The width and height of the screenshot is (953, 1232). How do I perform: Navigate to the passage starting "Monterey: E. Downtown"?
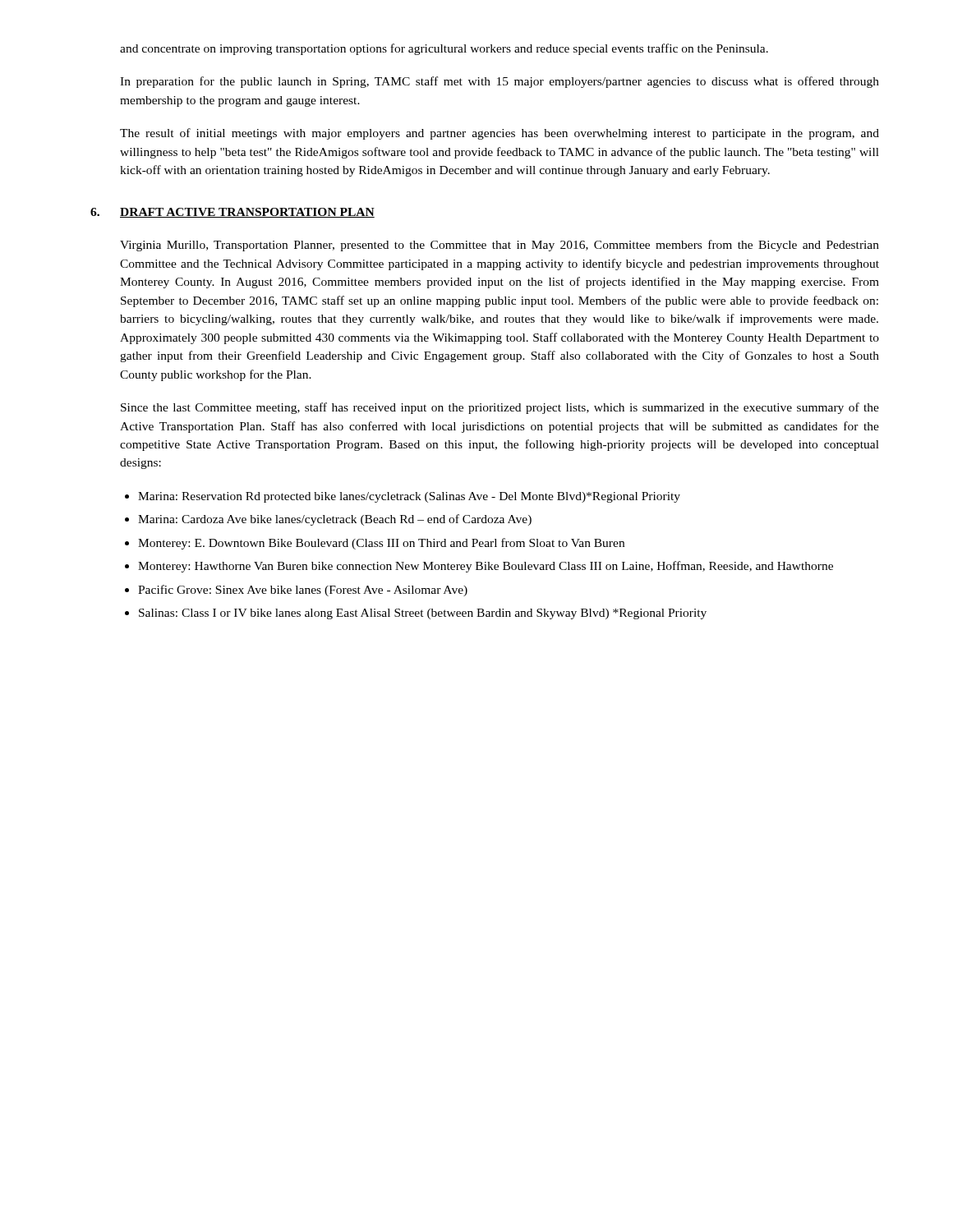[x=381, y=542]
